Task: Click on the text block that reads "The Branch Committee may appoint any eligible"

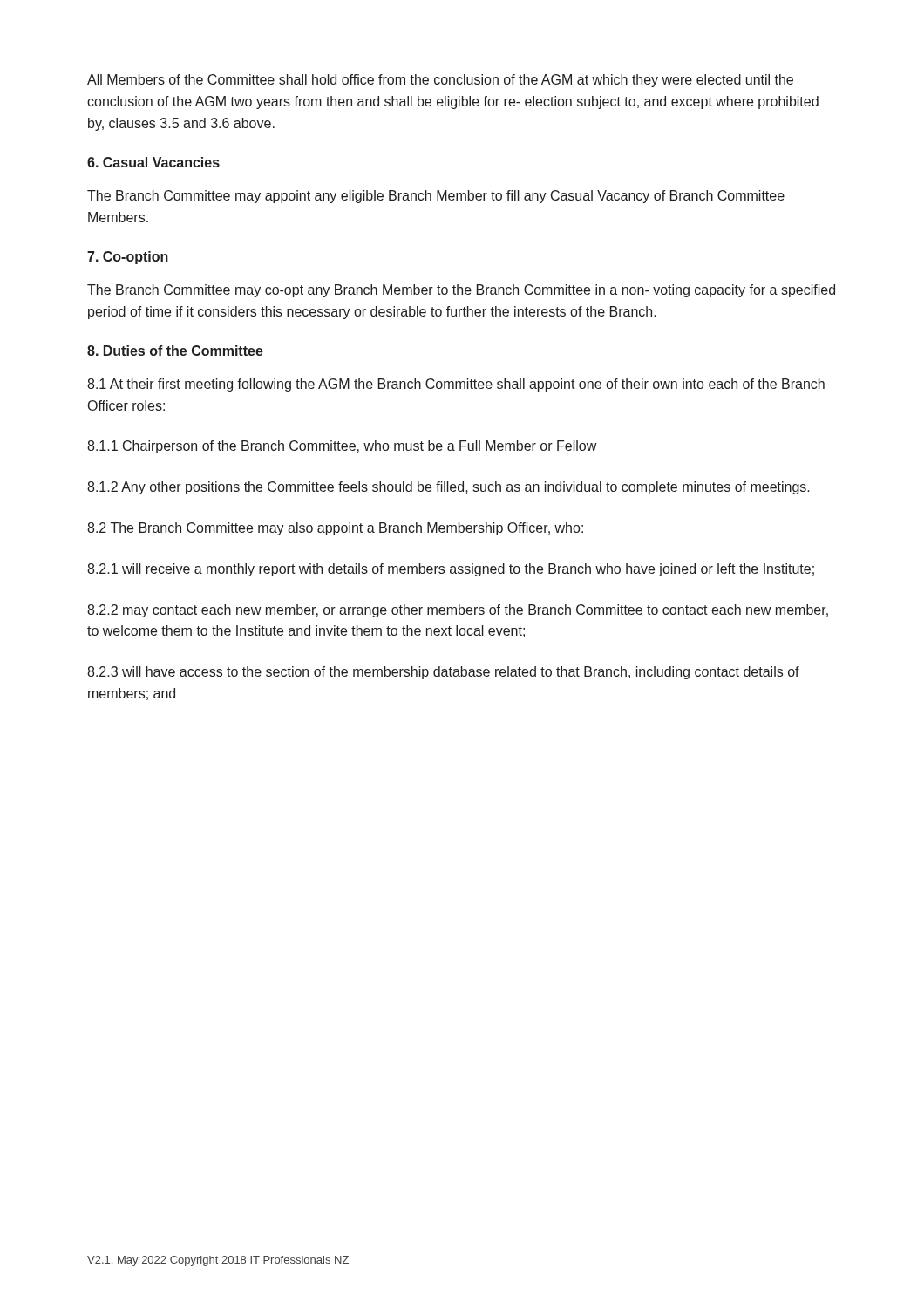Action: click(x=436, y=206)
